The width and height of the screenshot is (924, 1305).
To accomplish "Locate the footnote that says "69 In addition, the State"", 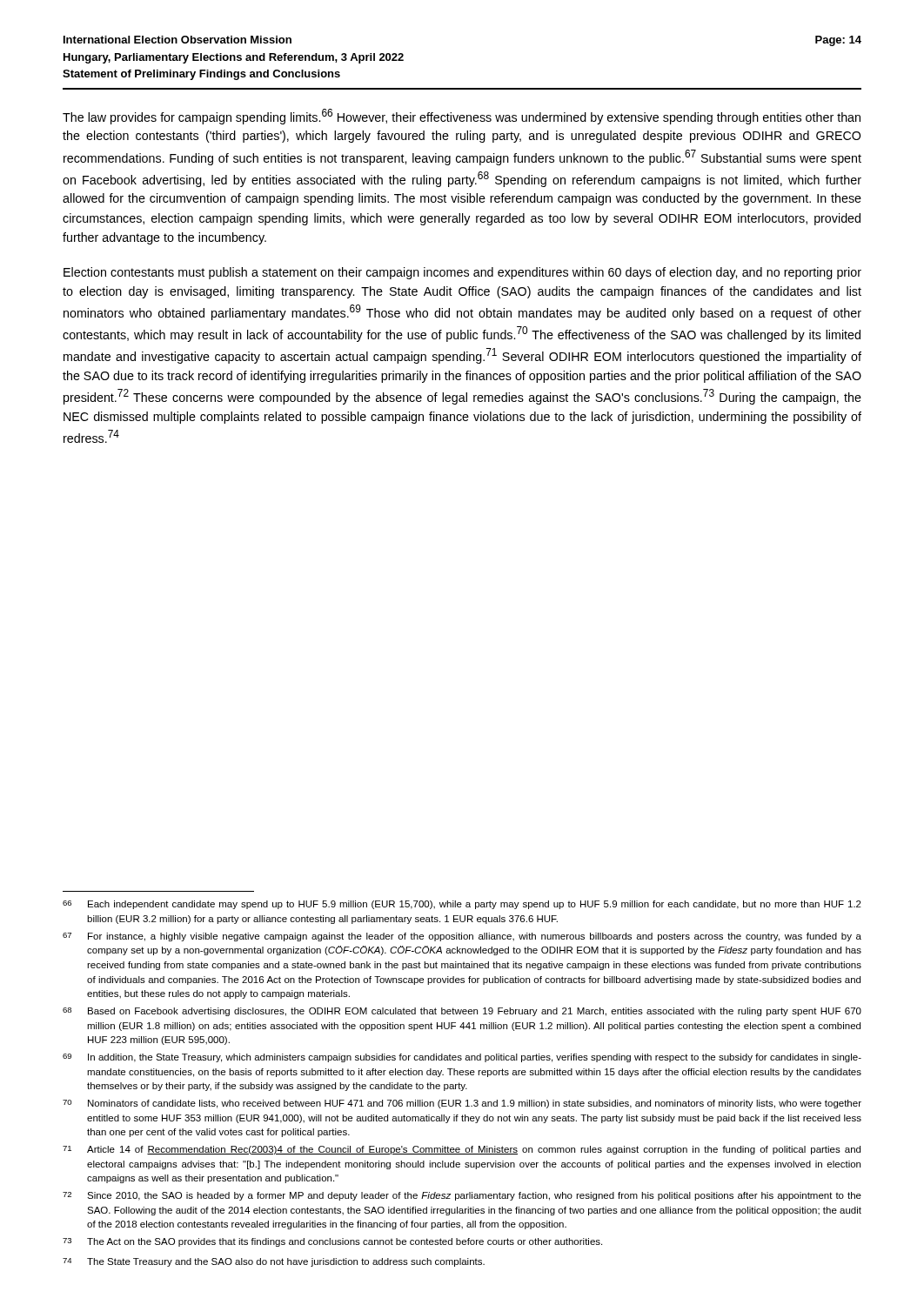I will pyautogui.click(x=462, y=1072).
